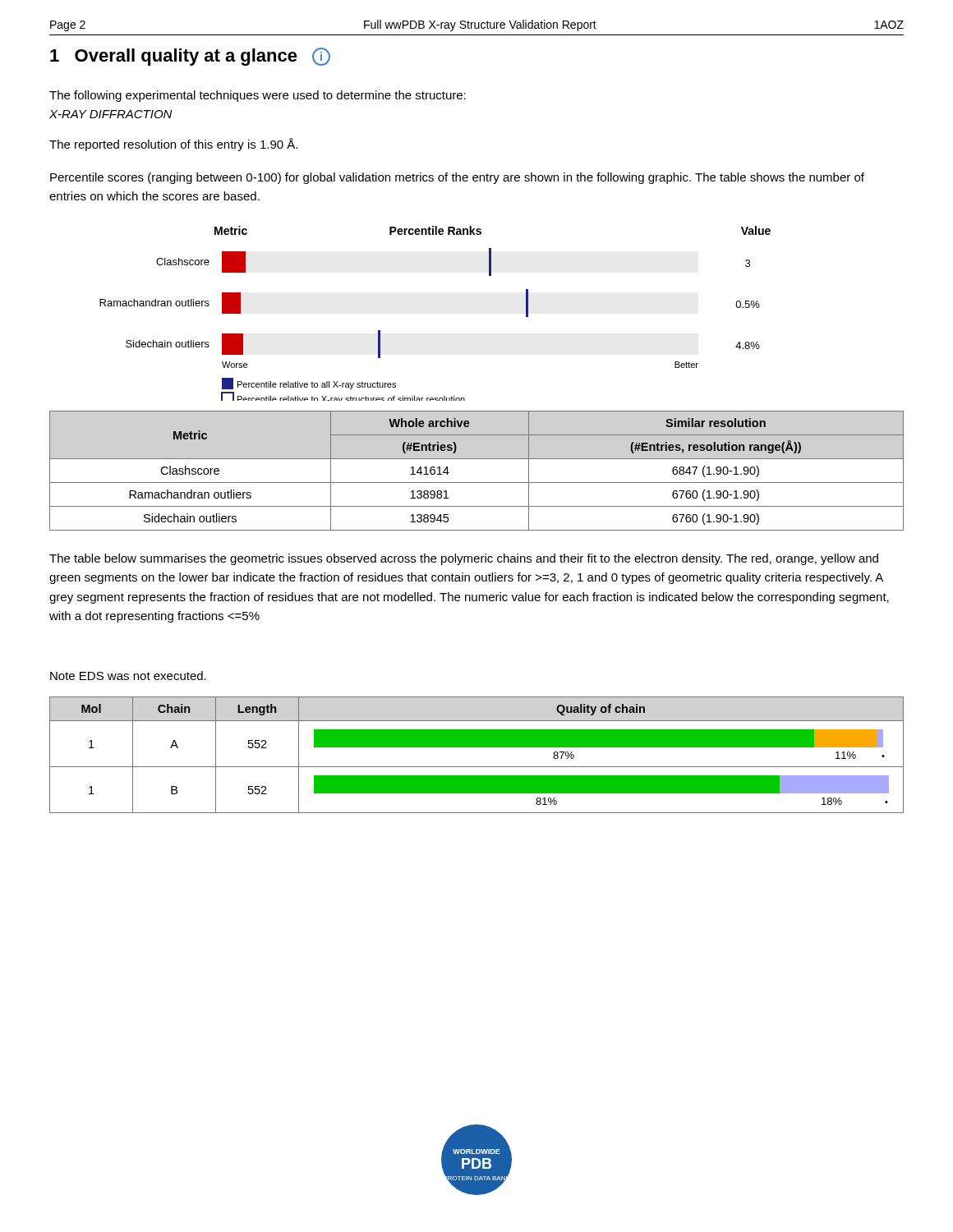The image size is (953, 1232).
Task: Locate the logo
Action: click(476, 1161)
